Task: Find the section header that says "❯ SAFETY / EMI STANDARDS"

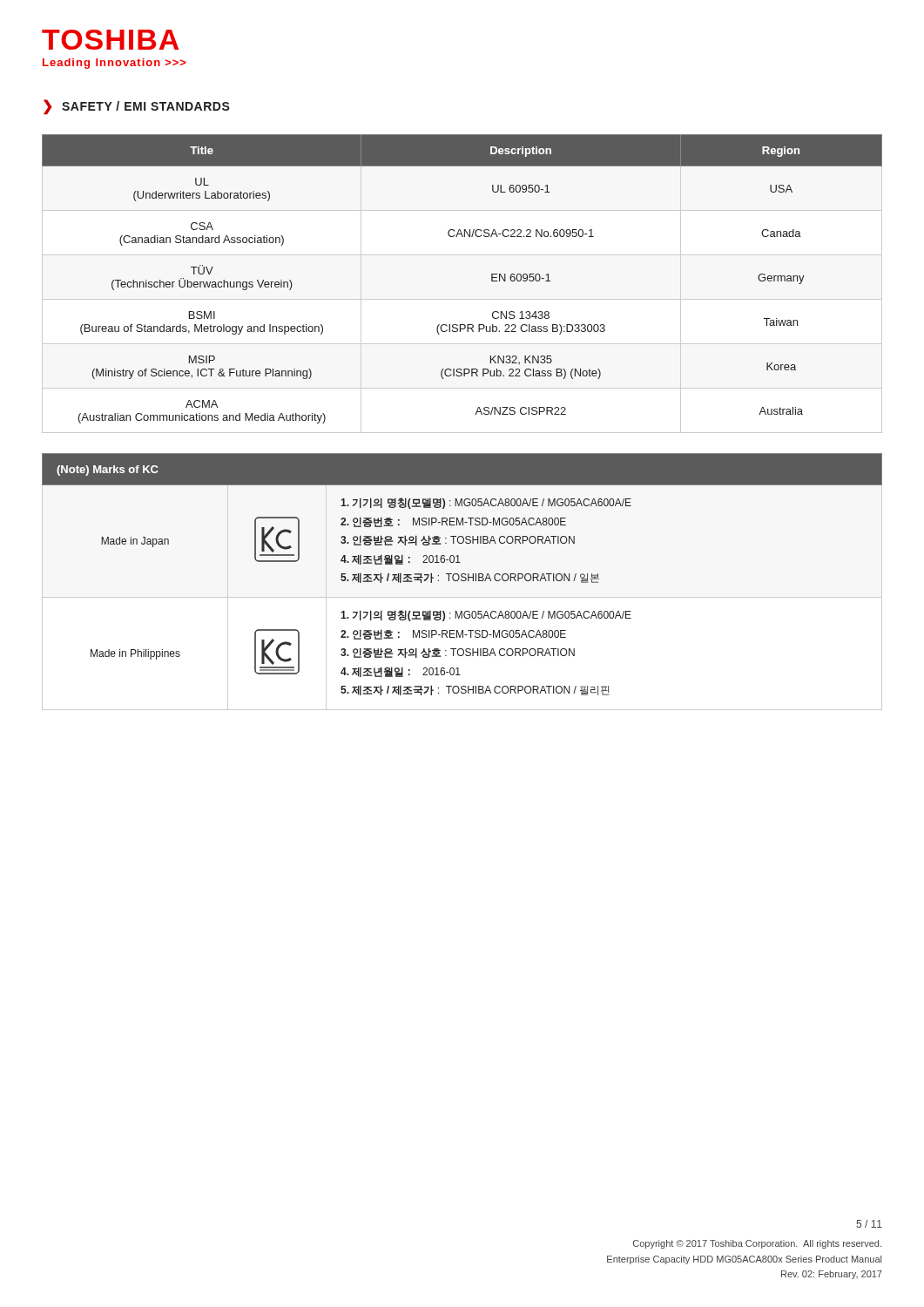Action: (x=136, y=106)
